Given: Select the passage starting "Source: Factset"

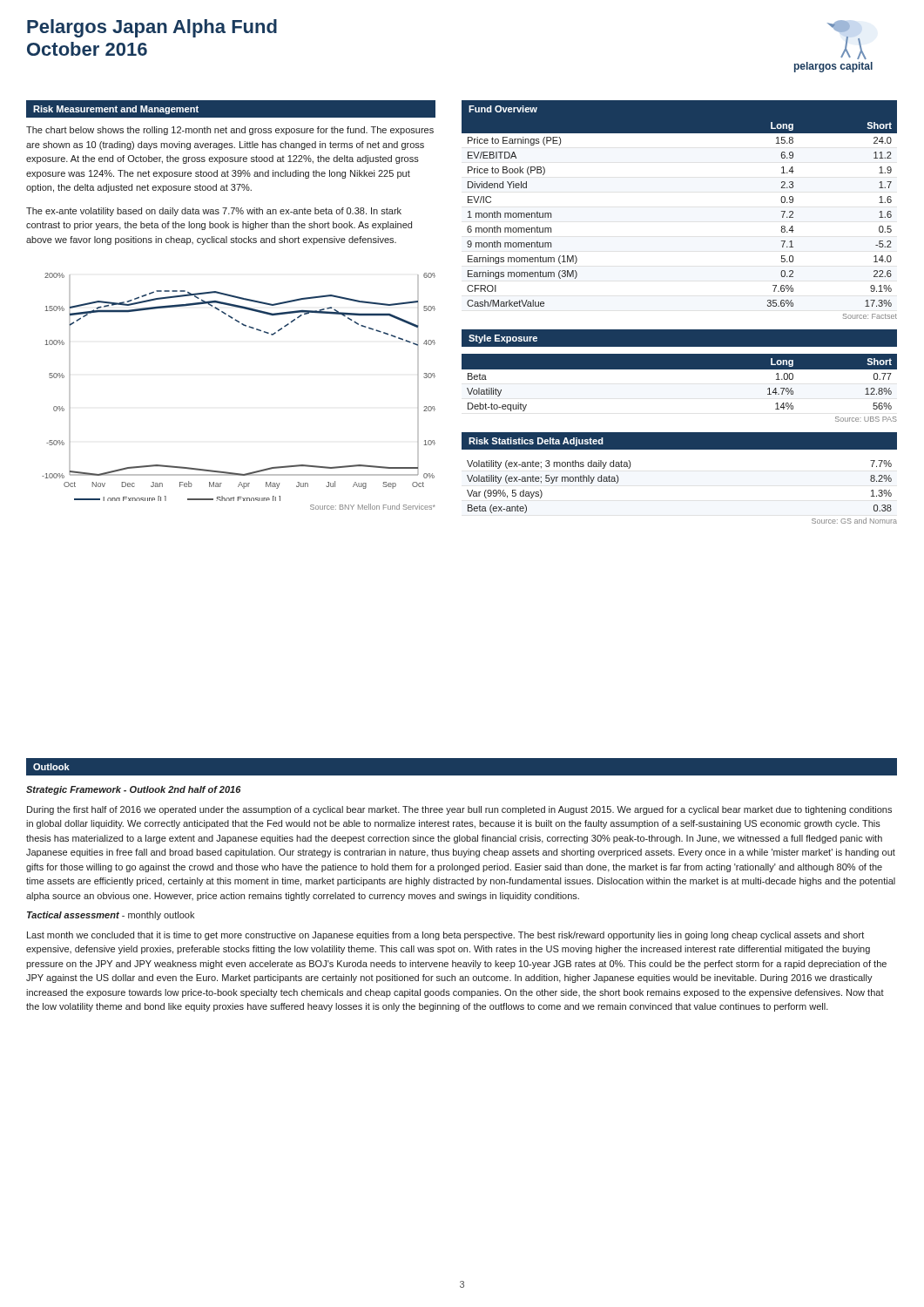Looking at the screenshot, I should tap(870, 316).
